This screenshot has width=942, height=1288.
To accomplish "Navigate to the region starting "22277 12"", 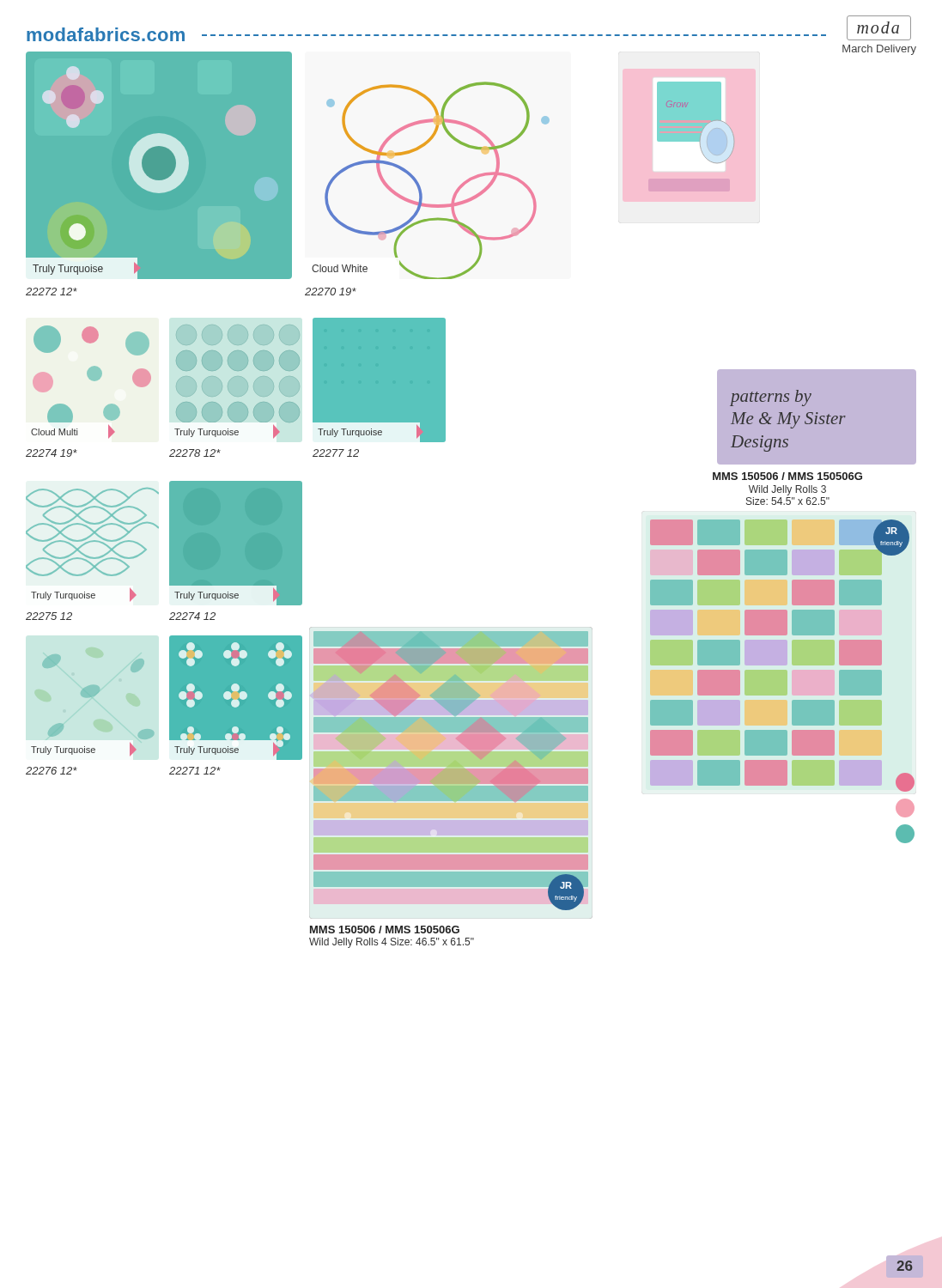I will [336, 453].
